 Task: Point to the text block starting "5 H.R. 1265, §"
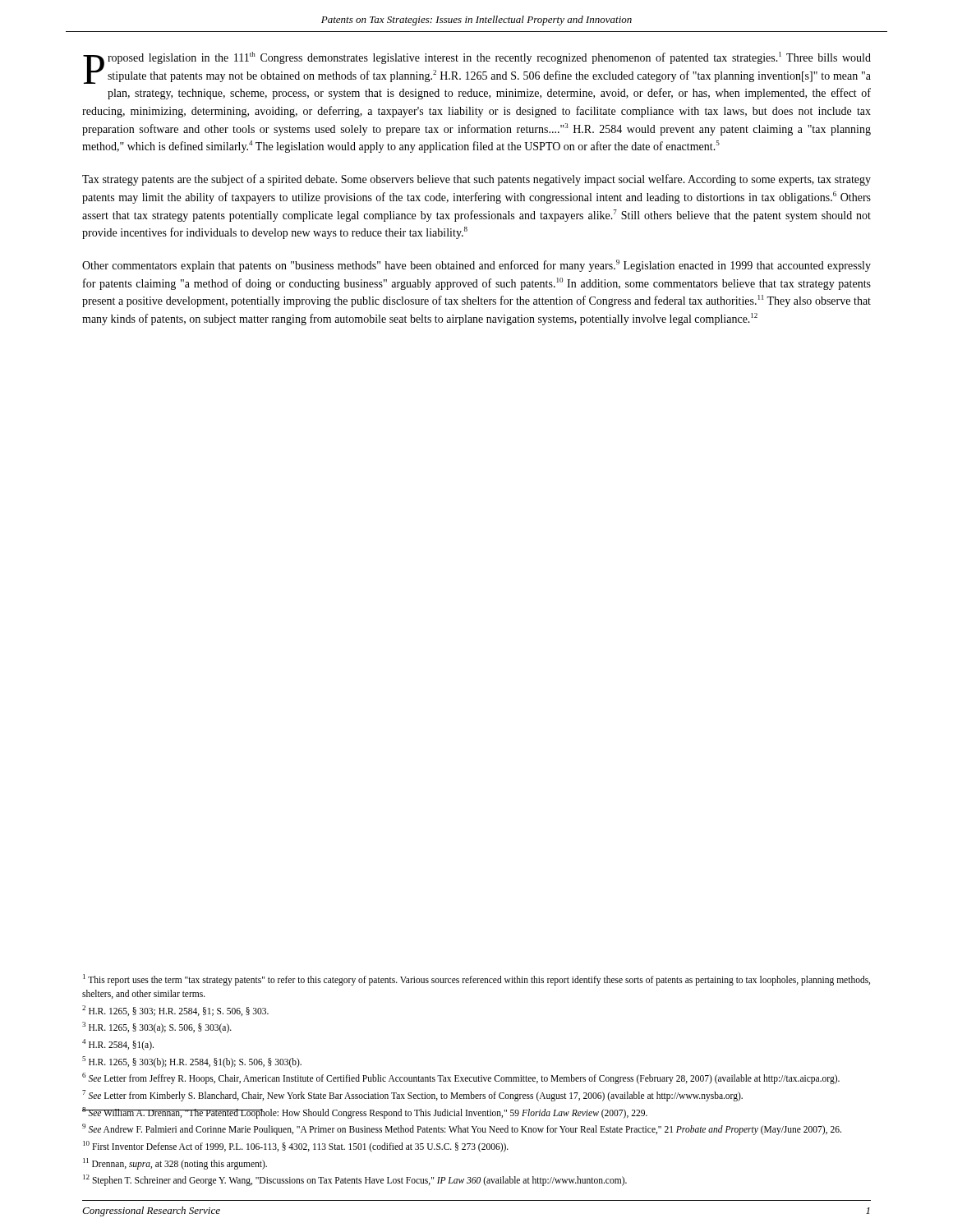tap(192, 1061)
